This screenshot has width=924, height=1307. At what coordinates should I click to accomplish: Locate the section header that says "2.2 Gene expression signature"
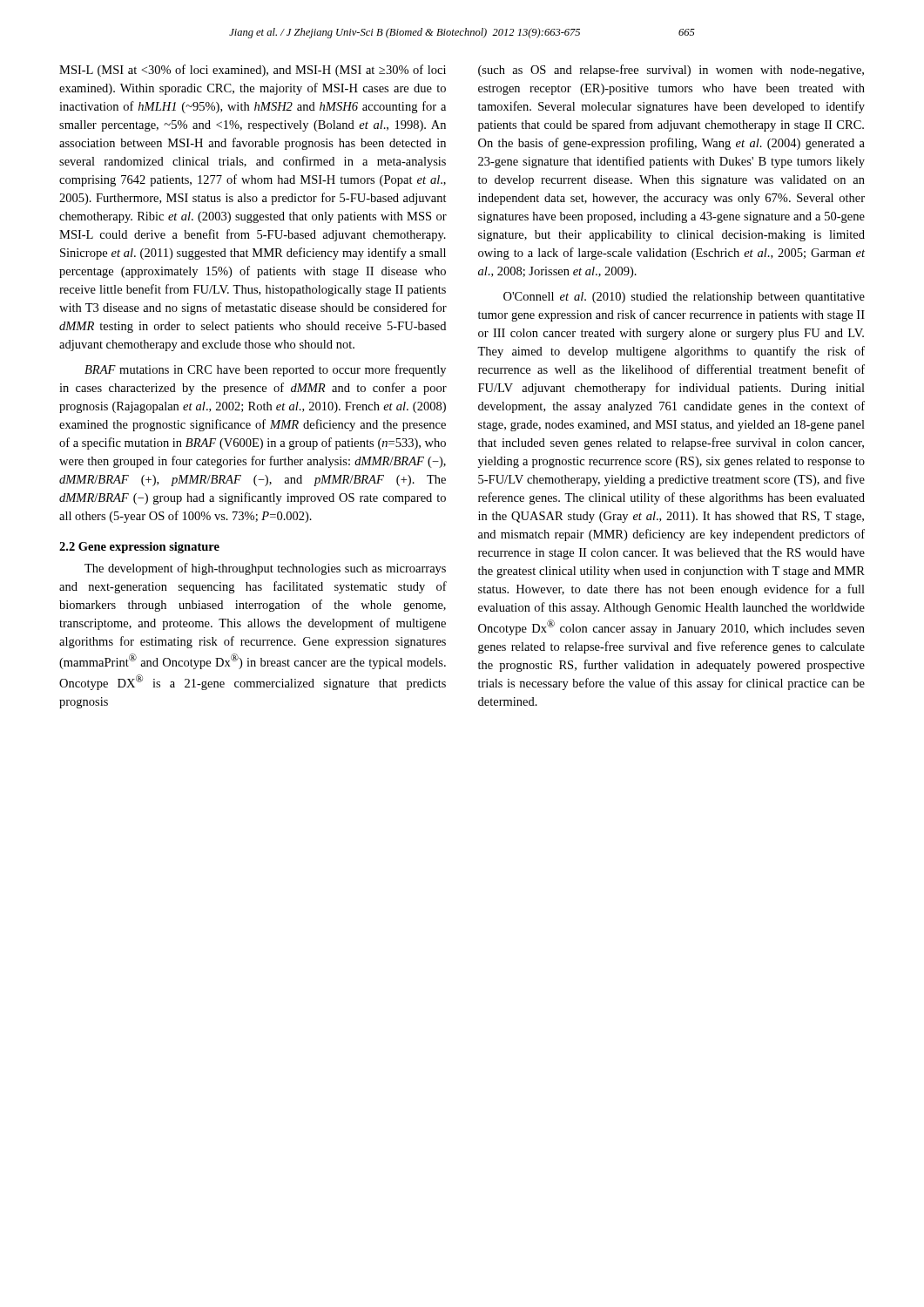[x=139, y=547]
